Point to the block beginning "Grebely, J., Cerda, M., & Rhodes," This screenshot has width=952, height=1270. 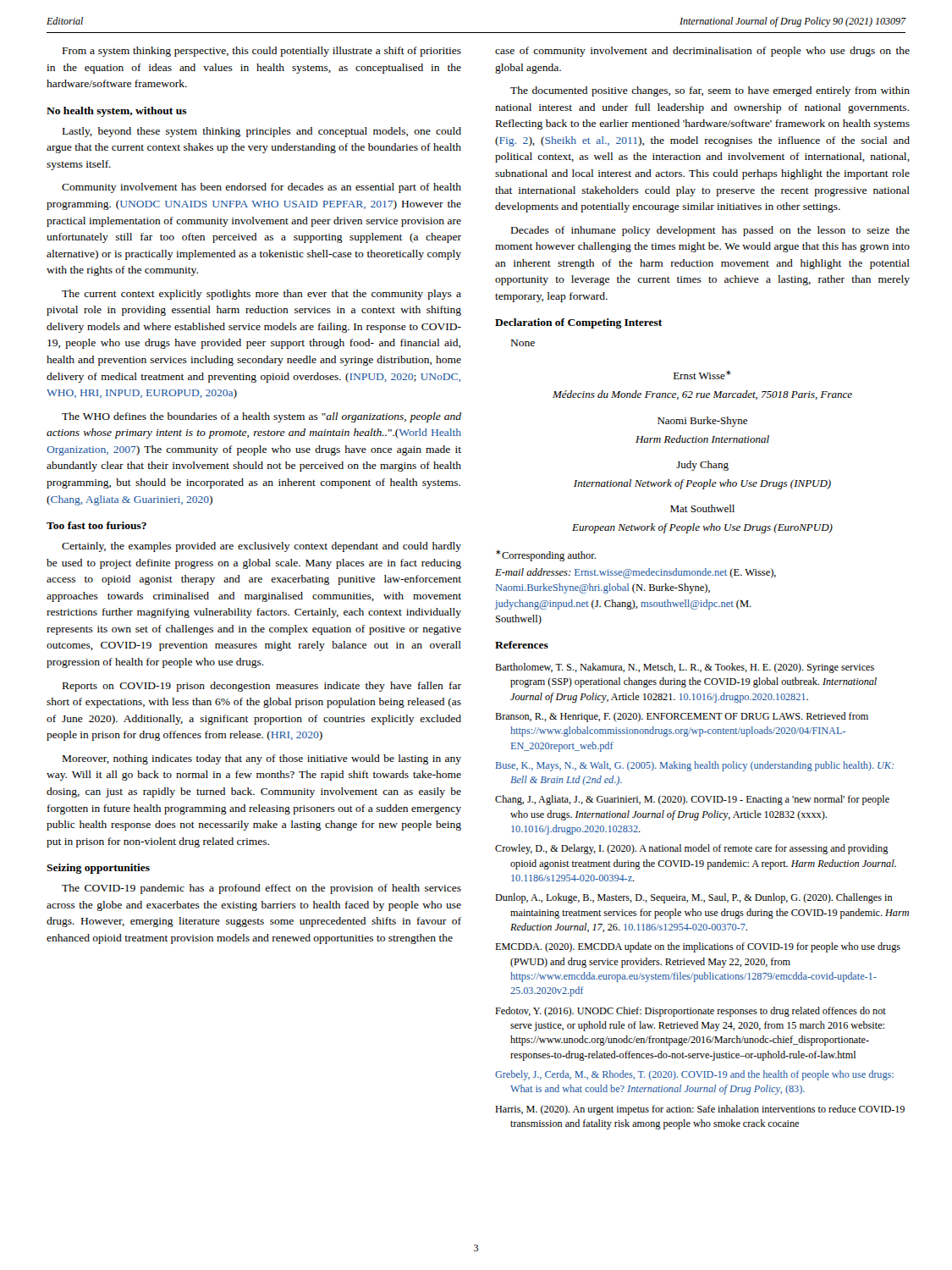coord(695,1082)
